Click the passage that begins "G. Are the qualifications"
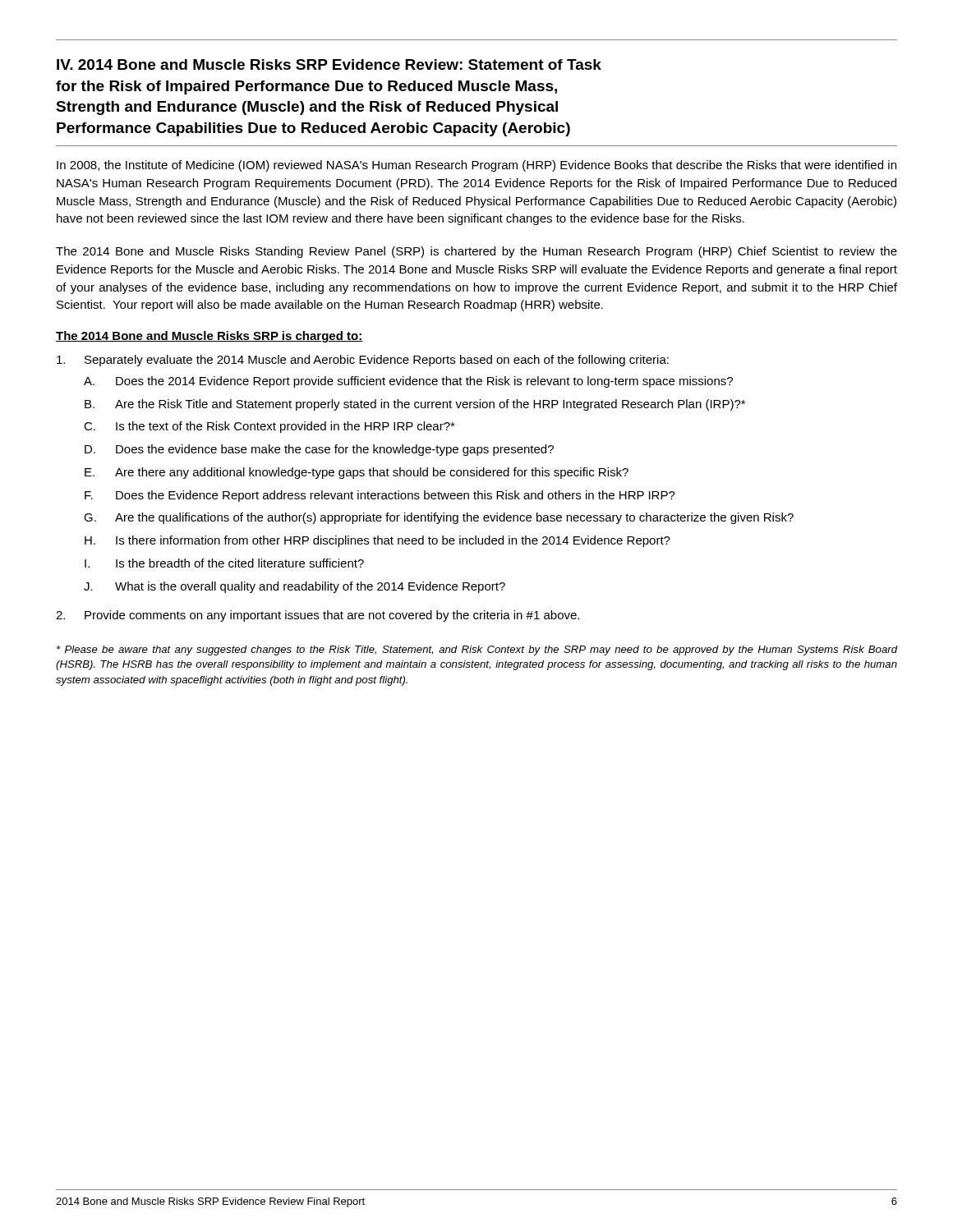953x1232 pixels. (490, 518)
